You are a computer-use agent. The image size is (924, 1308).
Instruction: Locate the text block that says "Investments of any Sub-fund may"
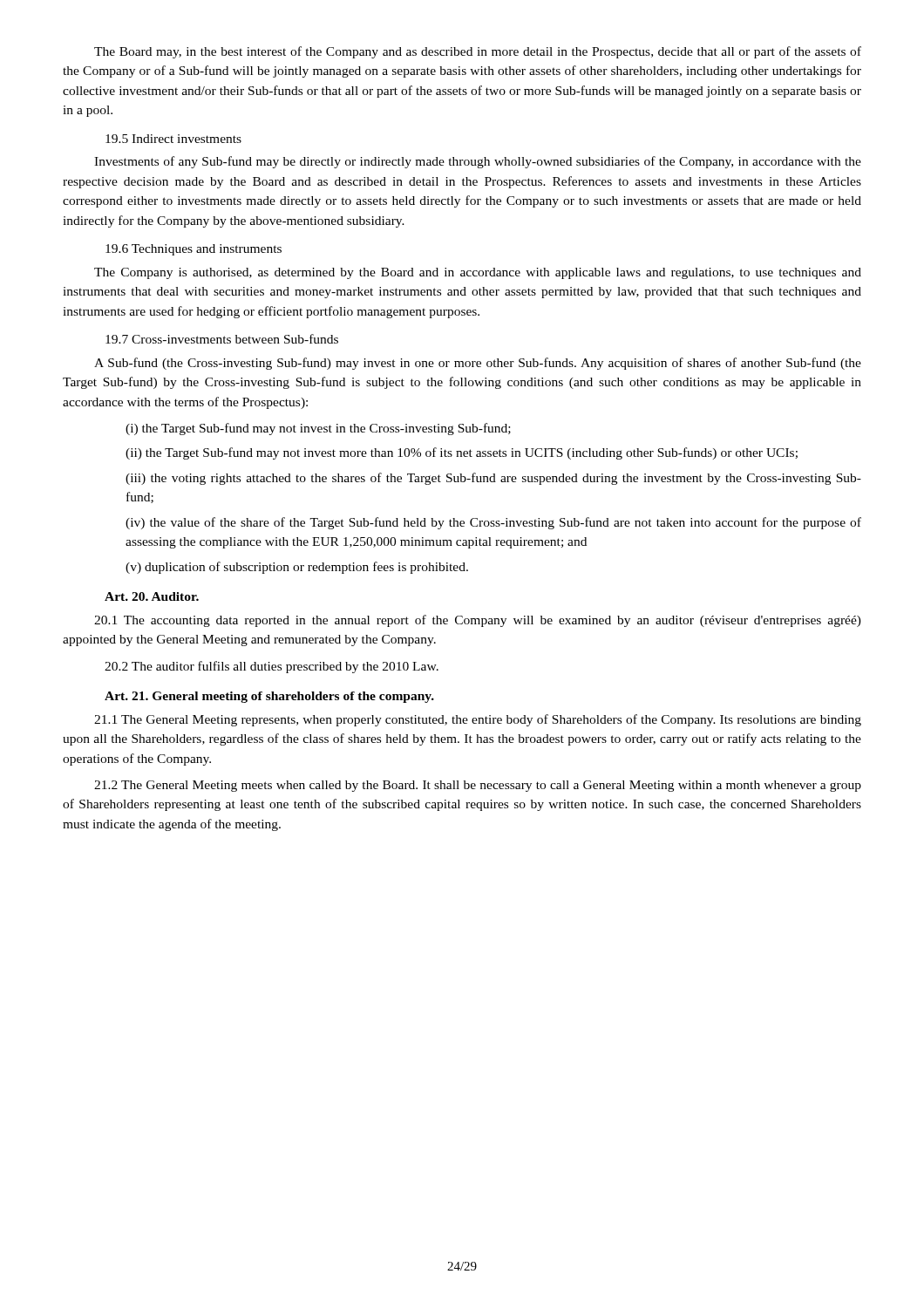(x=462, y=191)
